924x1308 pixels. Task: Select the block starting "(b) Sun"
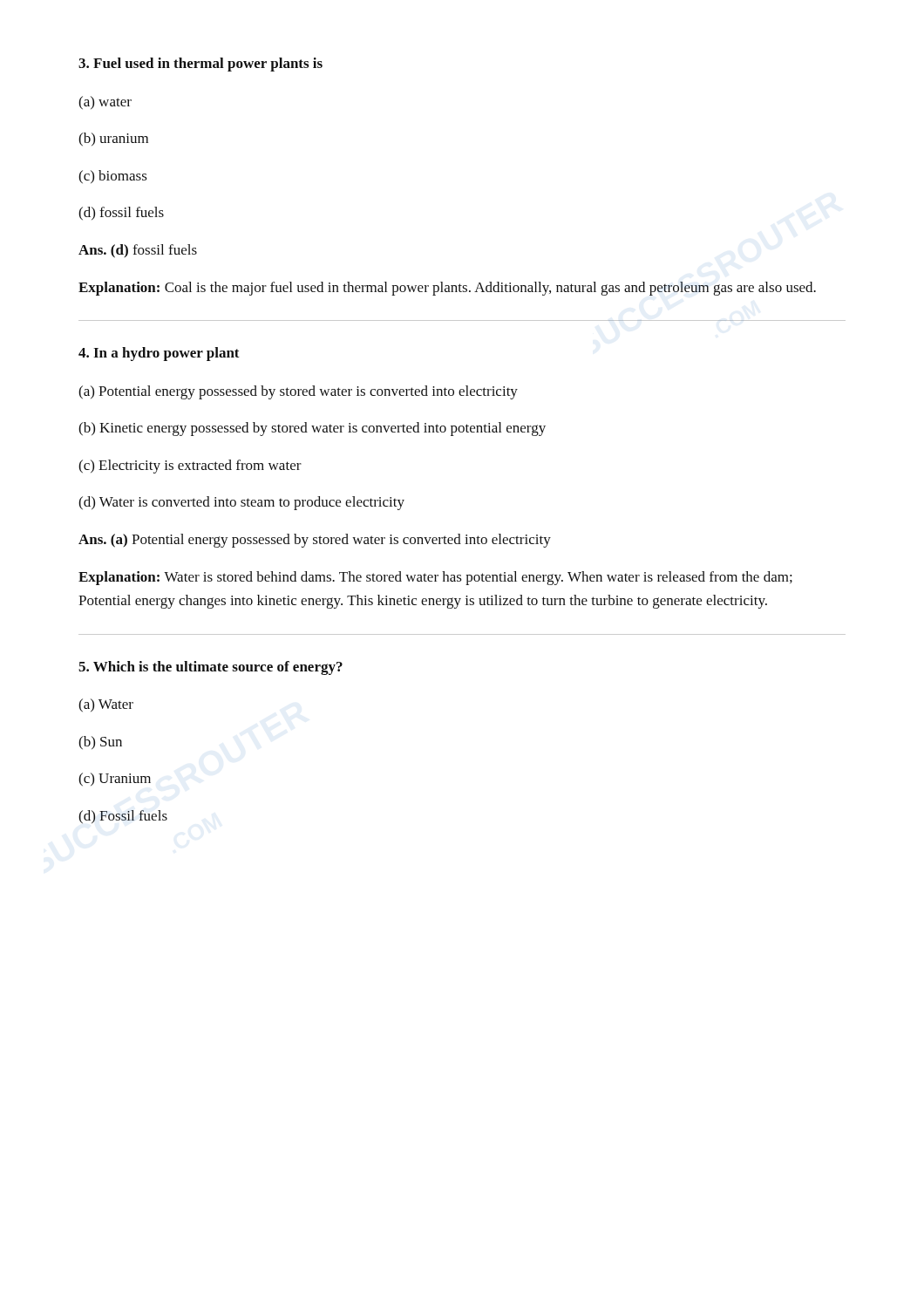coord(100,743)
